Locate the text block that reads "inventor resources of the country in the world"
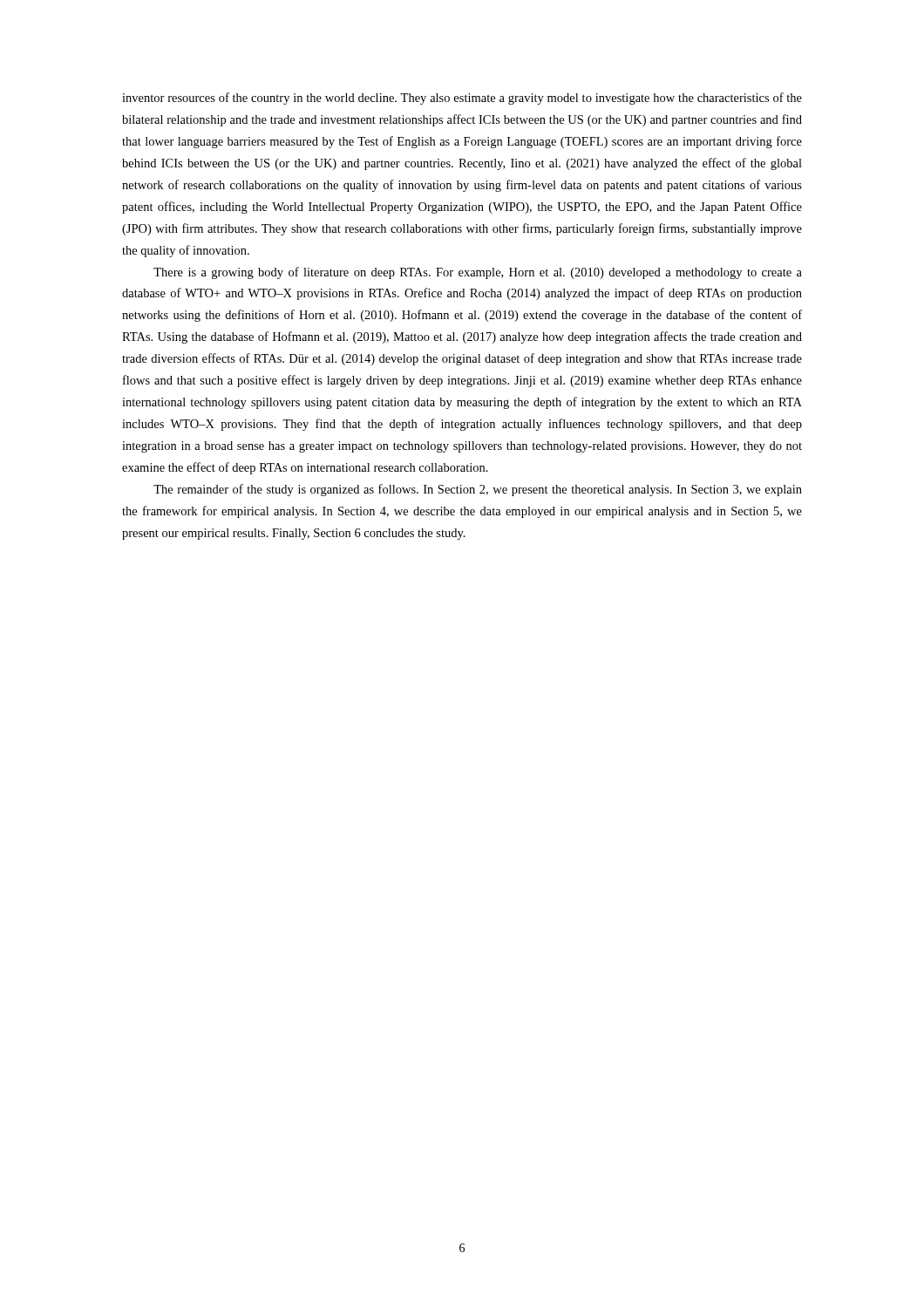Viewport: 924px width, 1308px height. pos(462,174)
